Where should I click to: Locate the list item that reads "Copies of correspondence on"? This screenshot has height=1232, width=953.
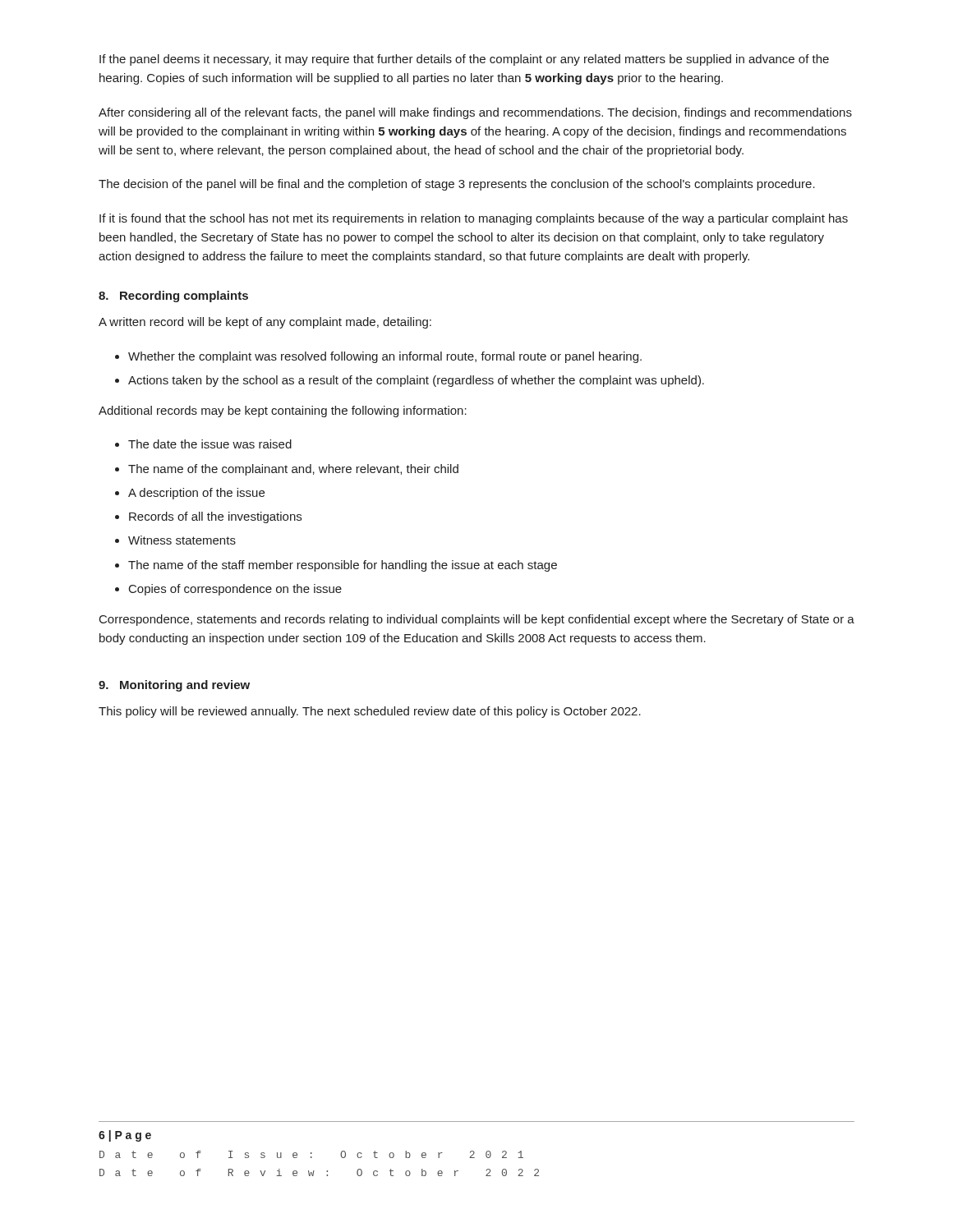[235, 588]
